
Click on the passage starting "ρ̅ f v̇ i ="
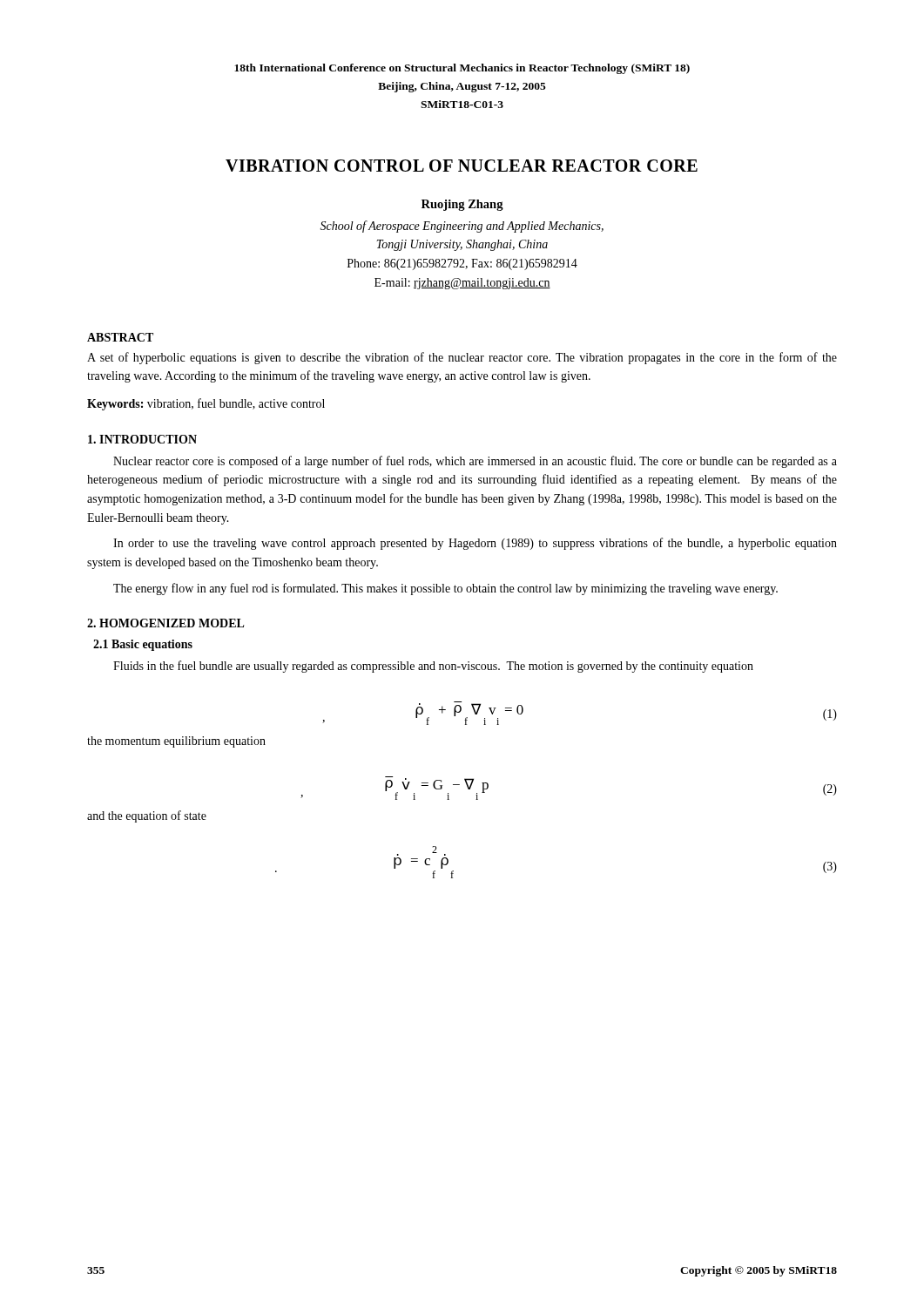click(438, 789)
